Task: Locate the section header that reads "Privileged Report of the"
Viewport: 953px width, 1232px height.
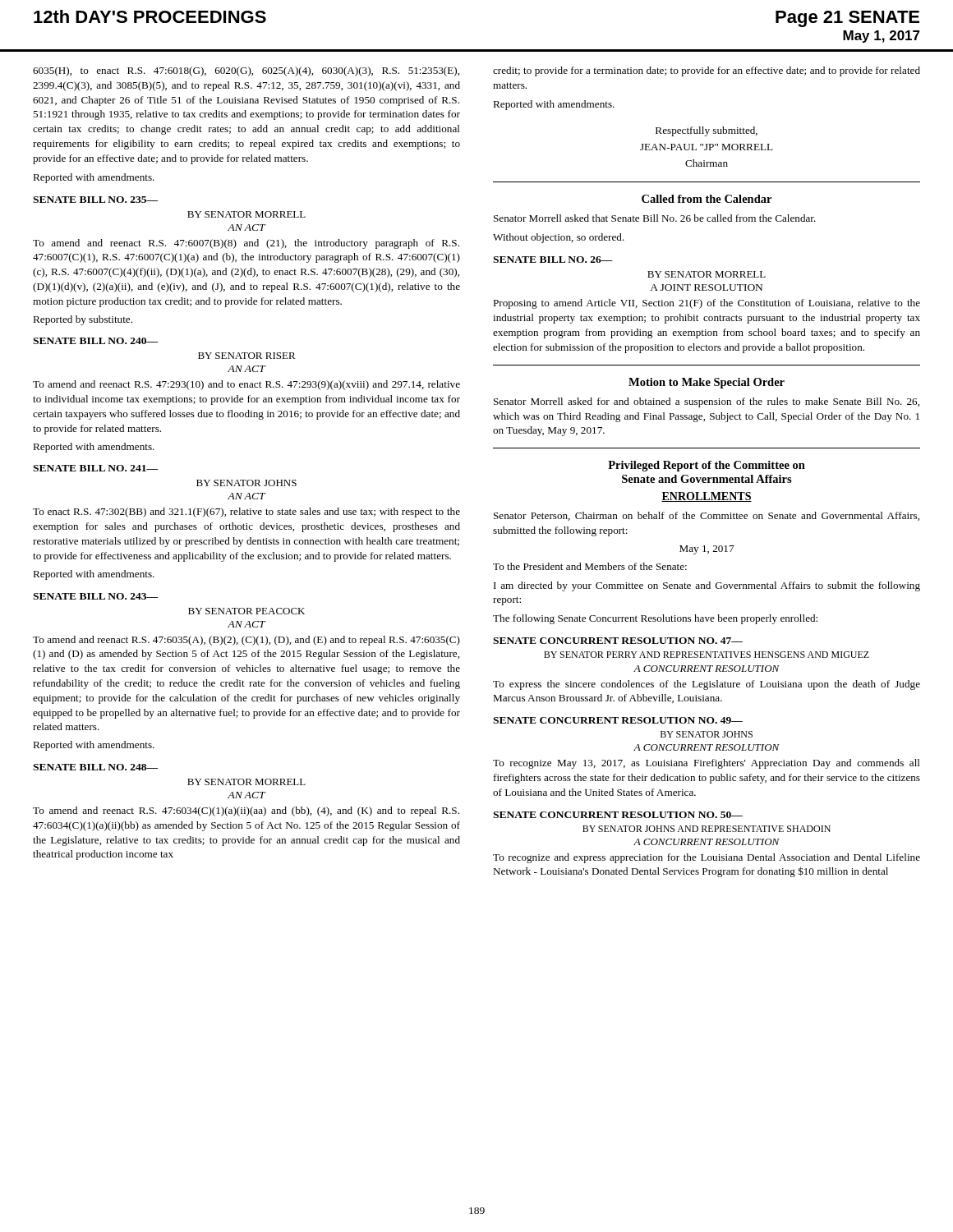Action: (x=707, y=472)
